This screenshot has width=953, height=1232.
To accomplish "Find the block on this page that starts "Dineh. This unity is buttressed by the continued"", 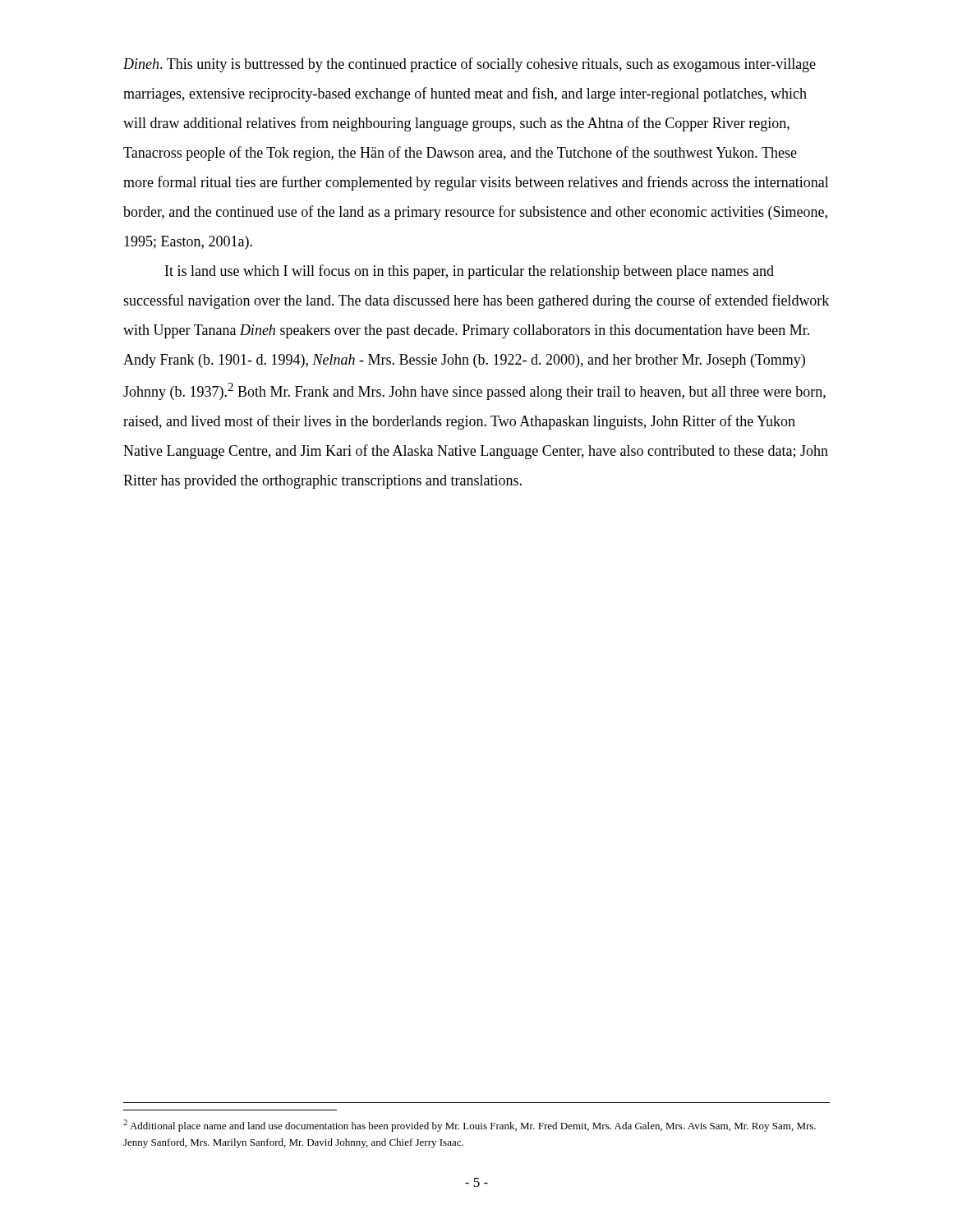I will coord(476,272).
